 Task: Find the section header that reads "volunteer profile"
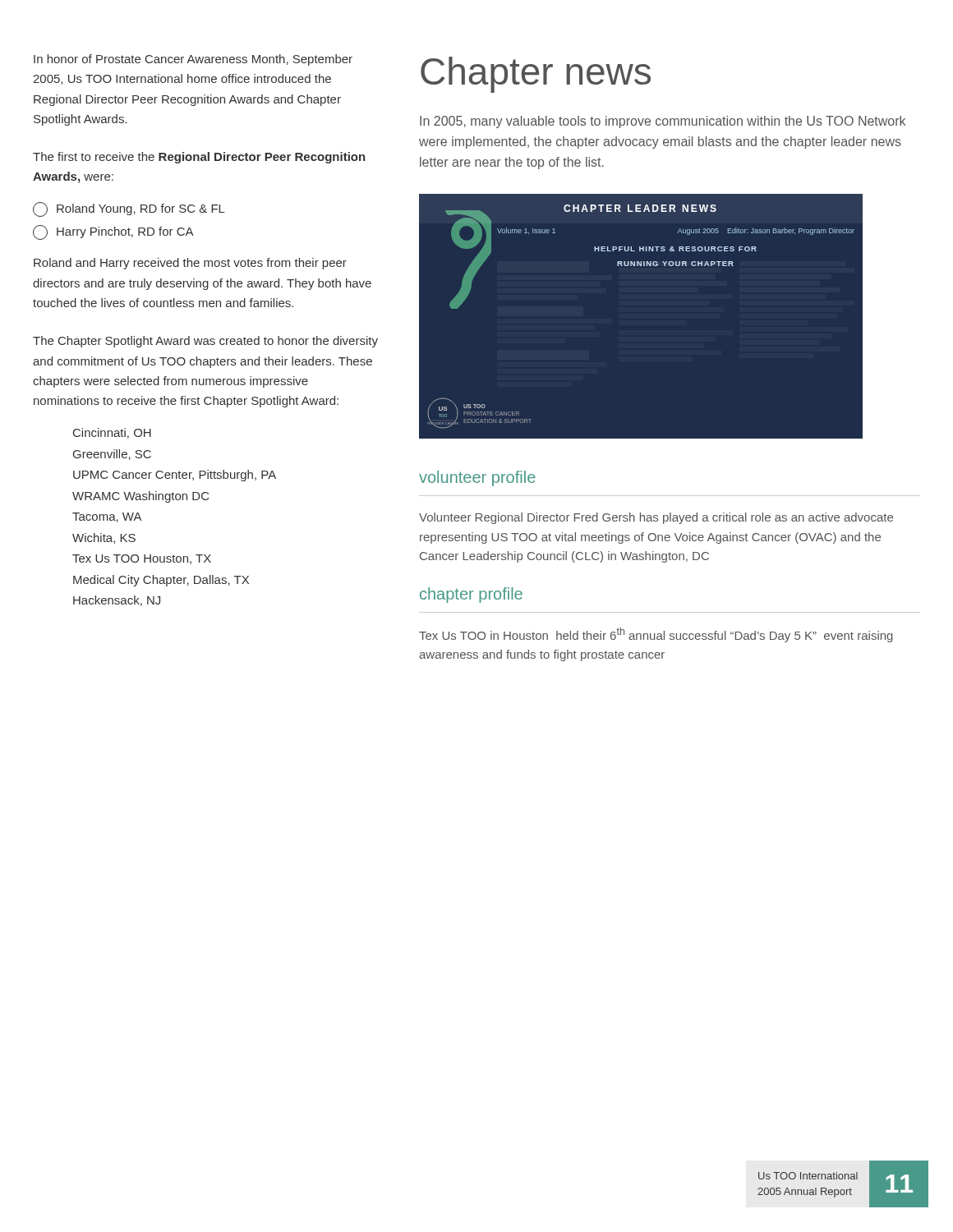point(477,478)
